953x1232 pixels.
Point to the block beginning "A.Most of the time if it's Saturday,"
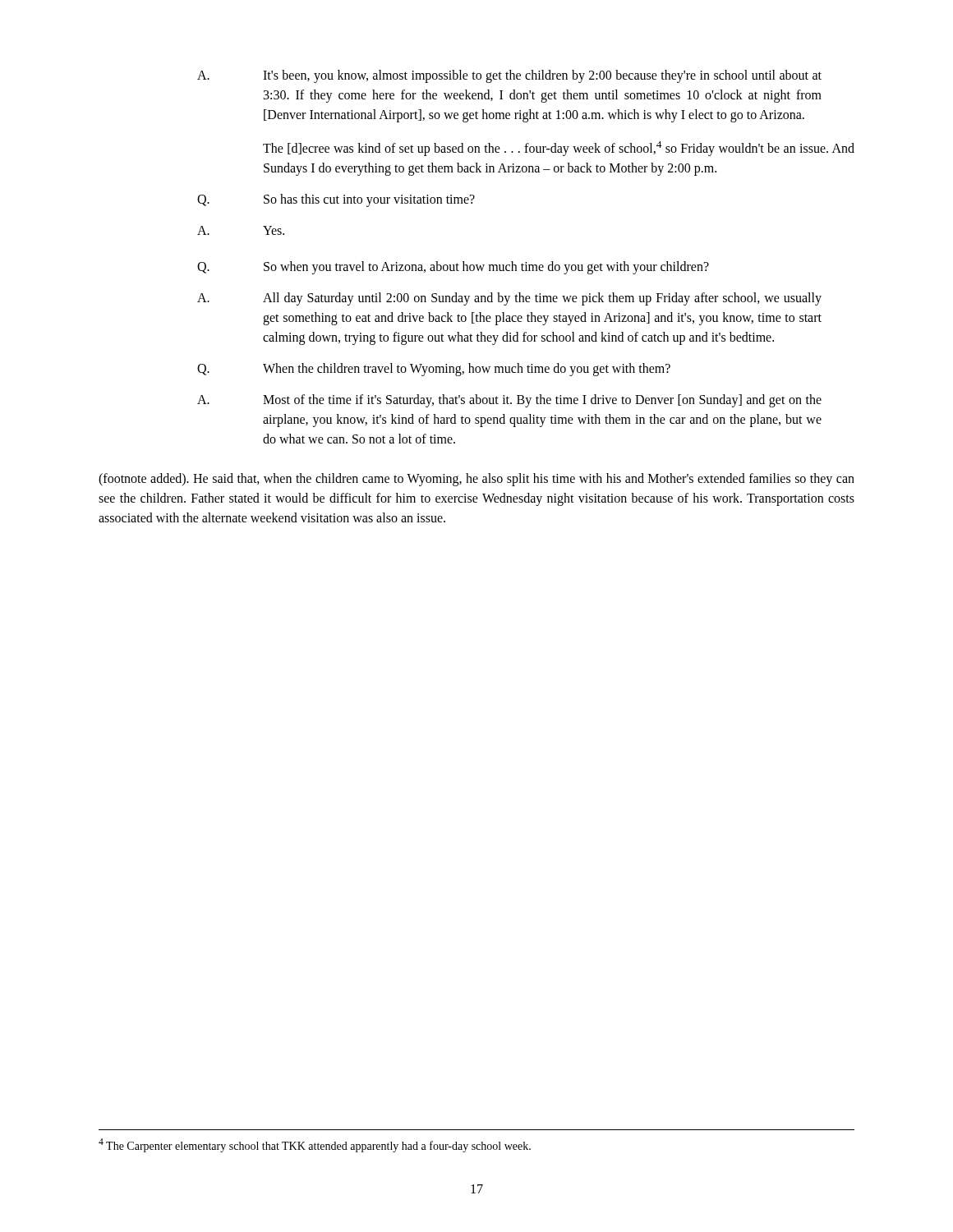tap(509, 420)
